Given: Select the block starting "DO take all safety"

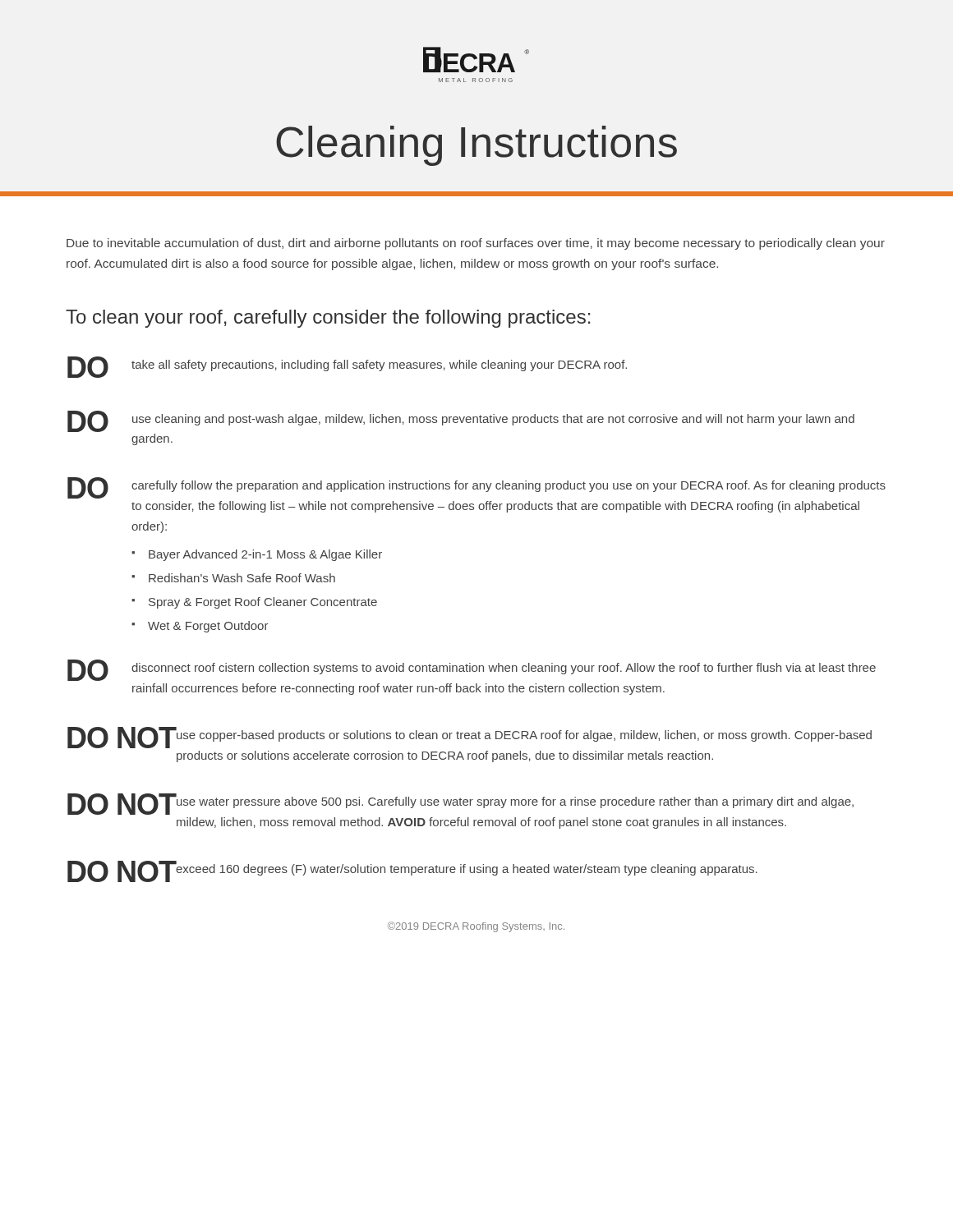Looking at the screenshot, I should tap(347, 367).
